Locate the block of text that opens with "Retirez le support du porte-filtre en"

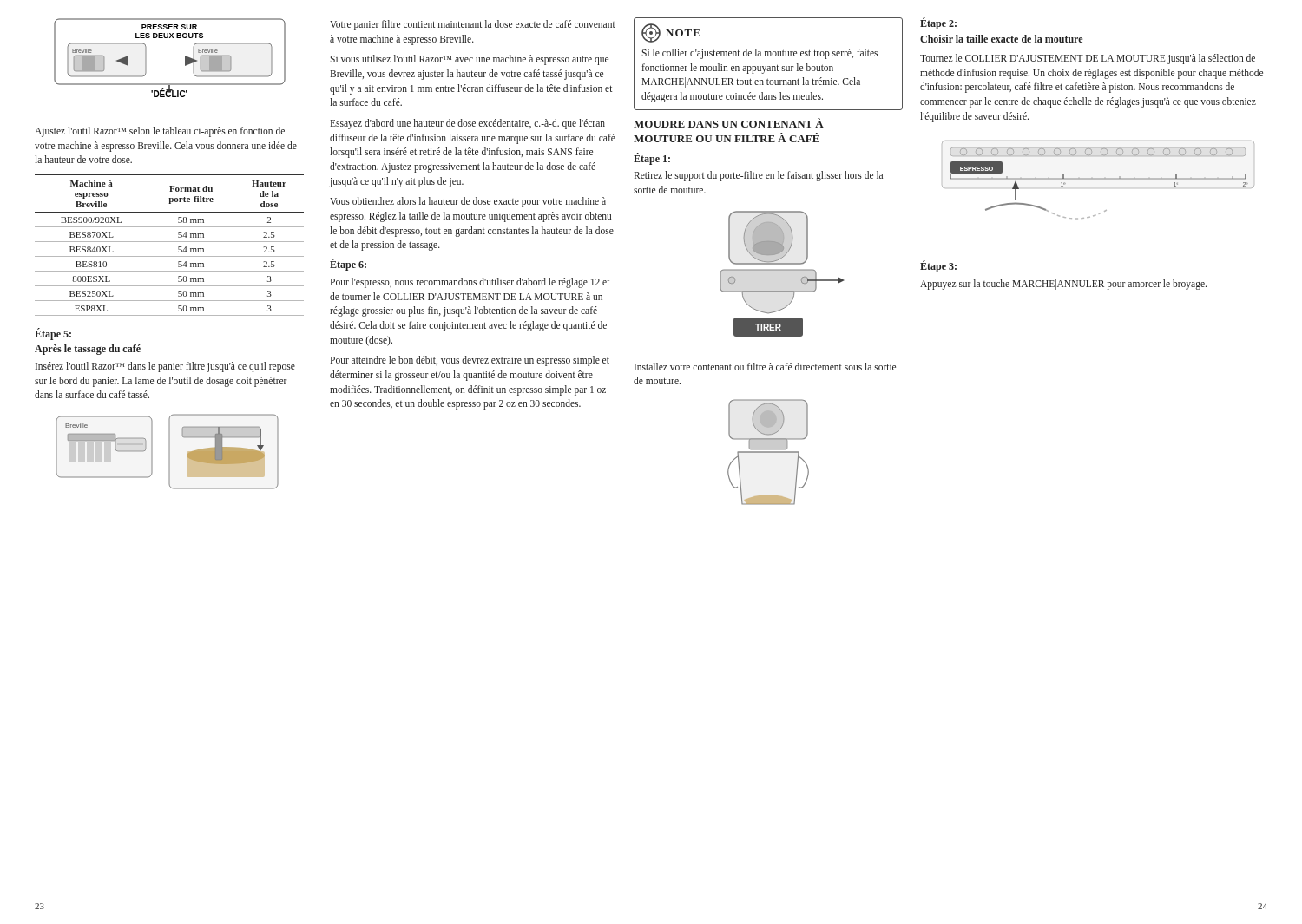[759, 183]
